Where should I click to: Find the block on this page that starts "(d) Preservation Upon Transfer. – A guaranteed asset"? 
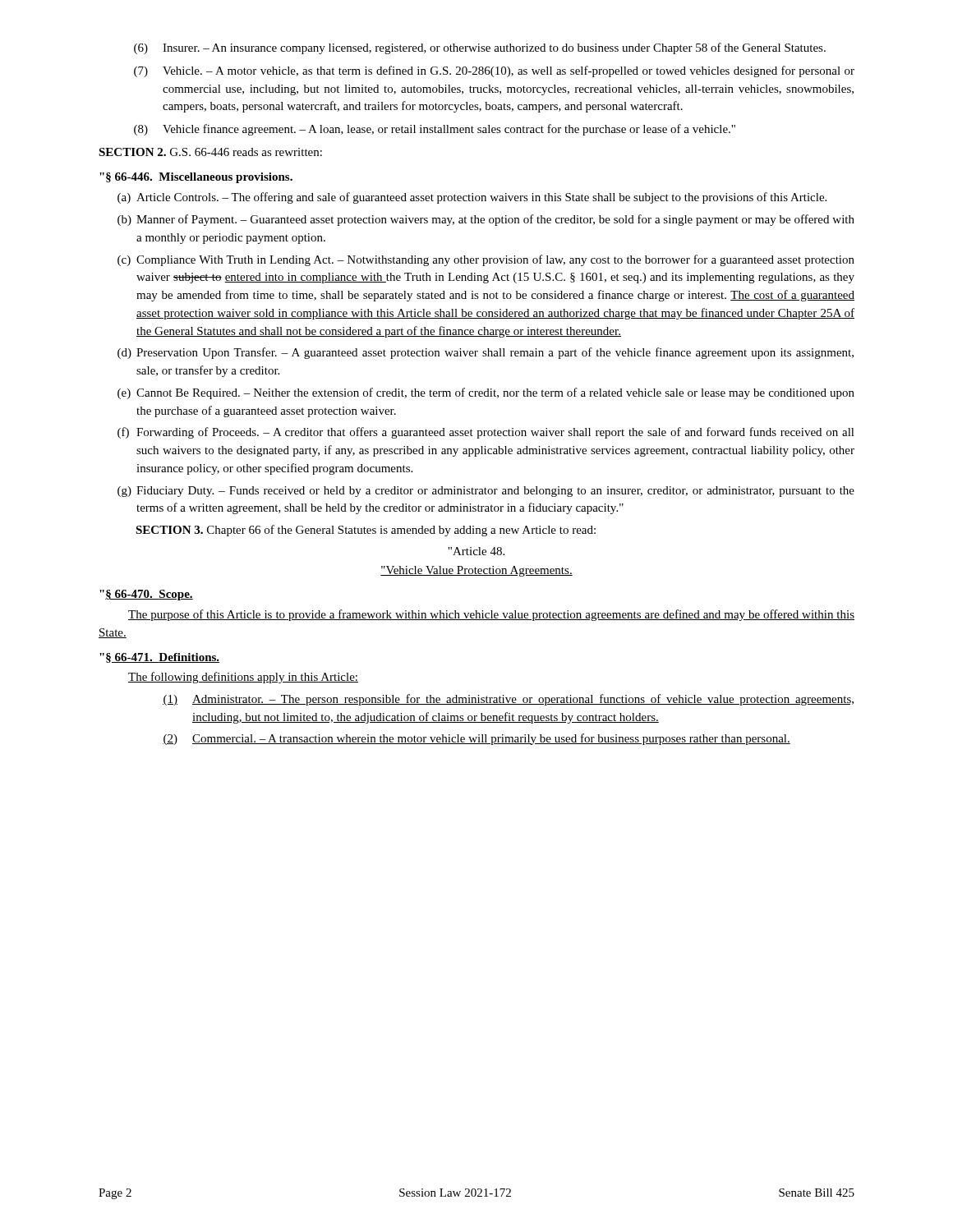[476, 362]
